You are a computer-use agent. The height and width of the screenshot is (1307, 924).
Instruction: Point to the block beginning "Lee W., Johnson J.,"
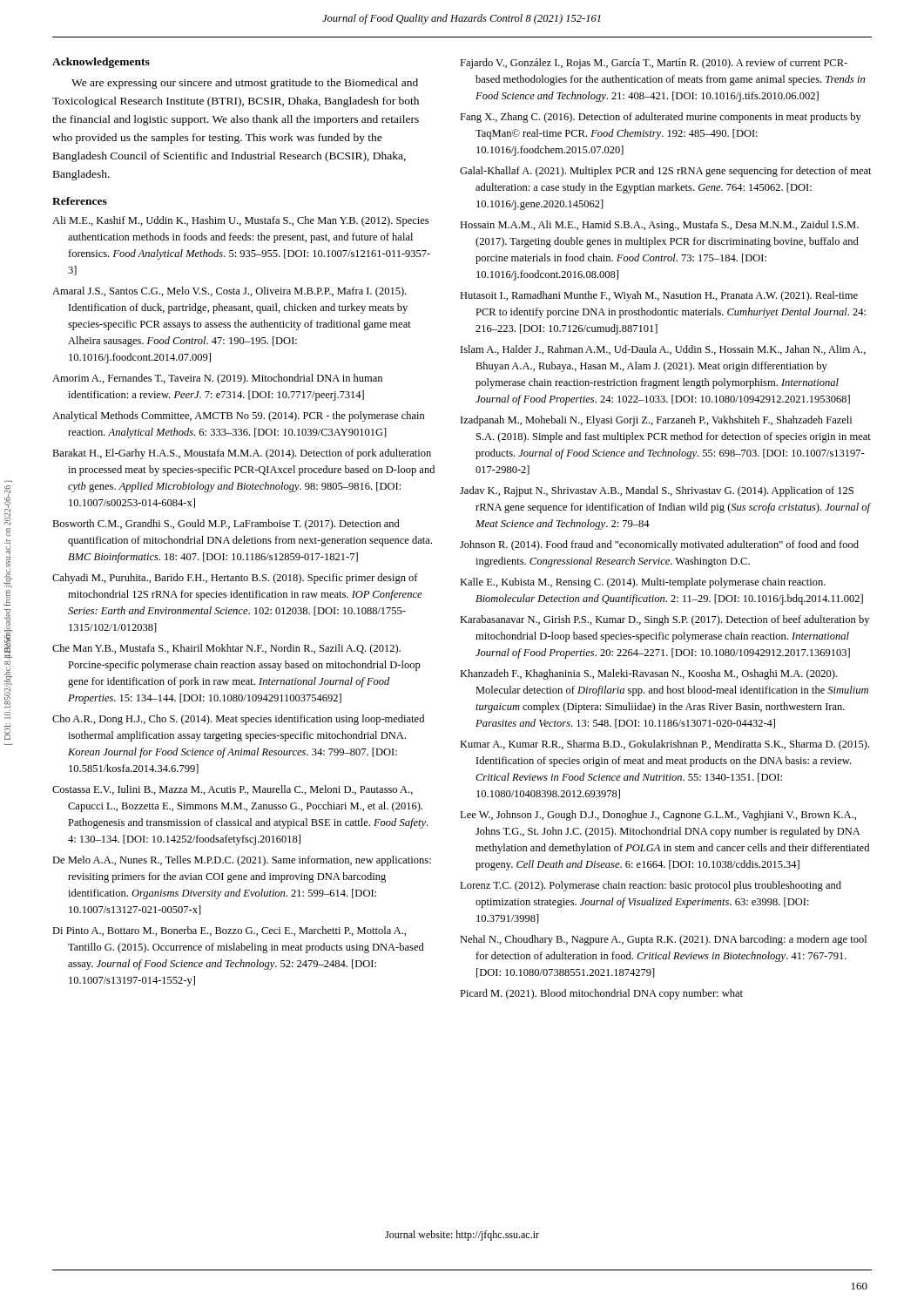[665, 840]
